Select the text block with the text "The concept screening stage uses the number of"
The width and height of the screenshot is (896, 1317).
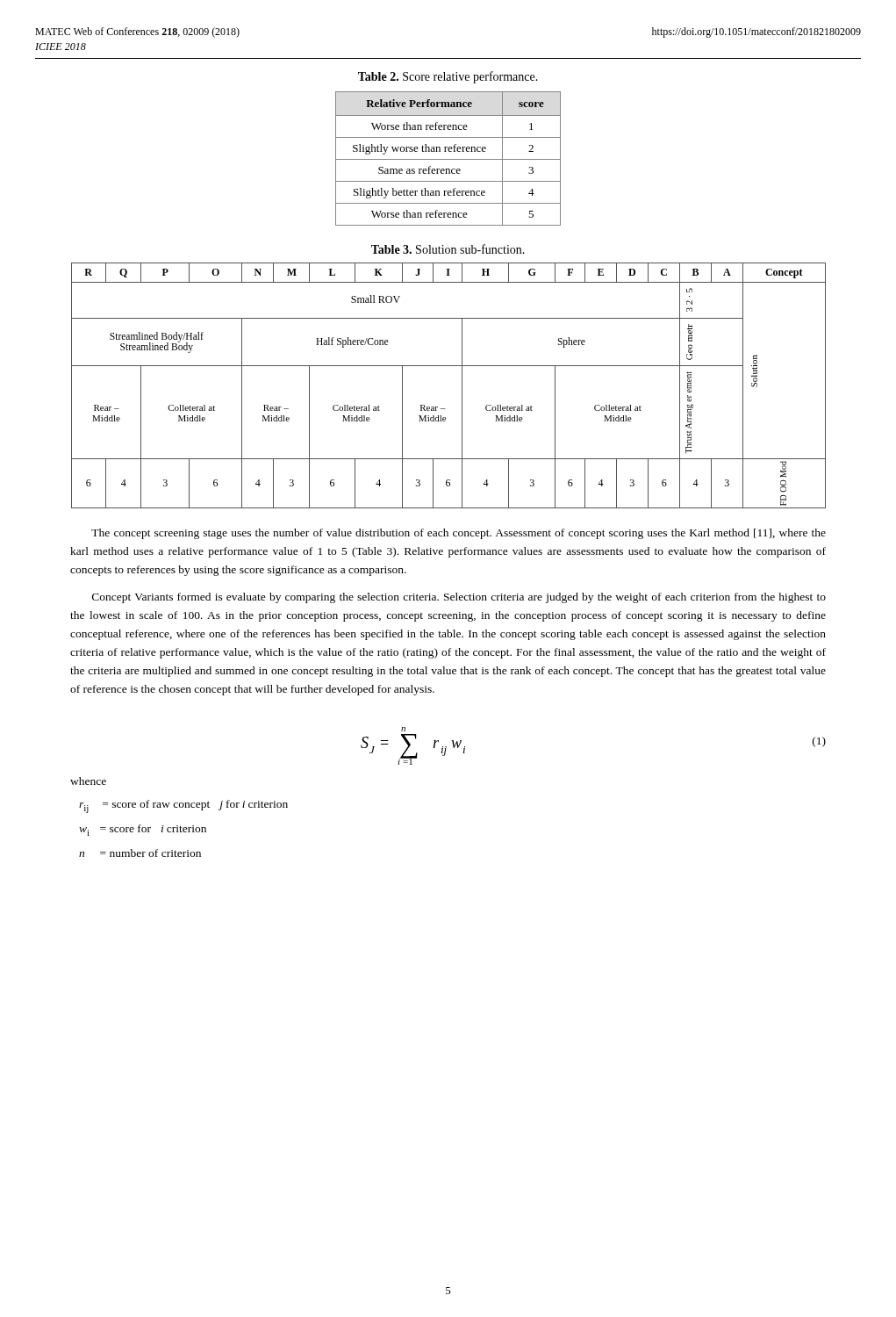(448, 551)
